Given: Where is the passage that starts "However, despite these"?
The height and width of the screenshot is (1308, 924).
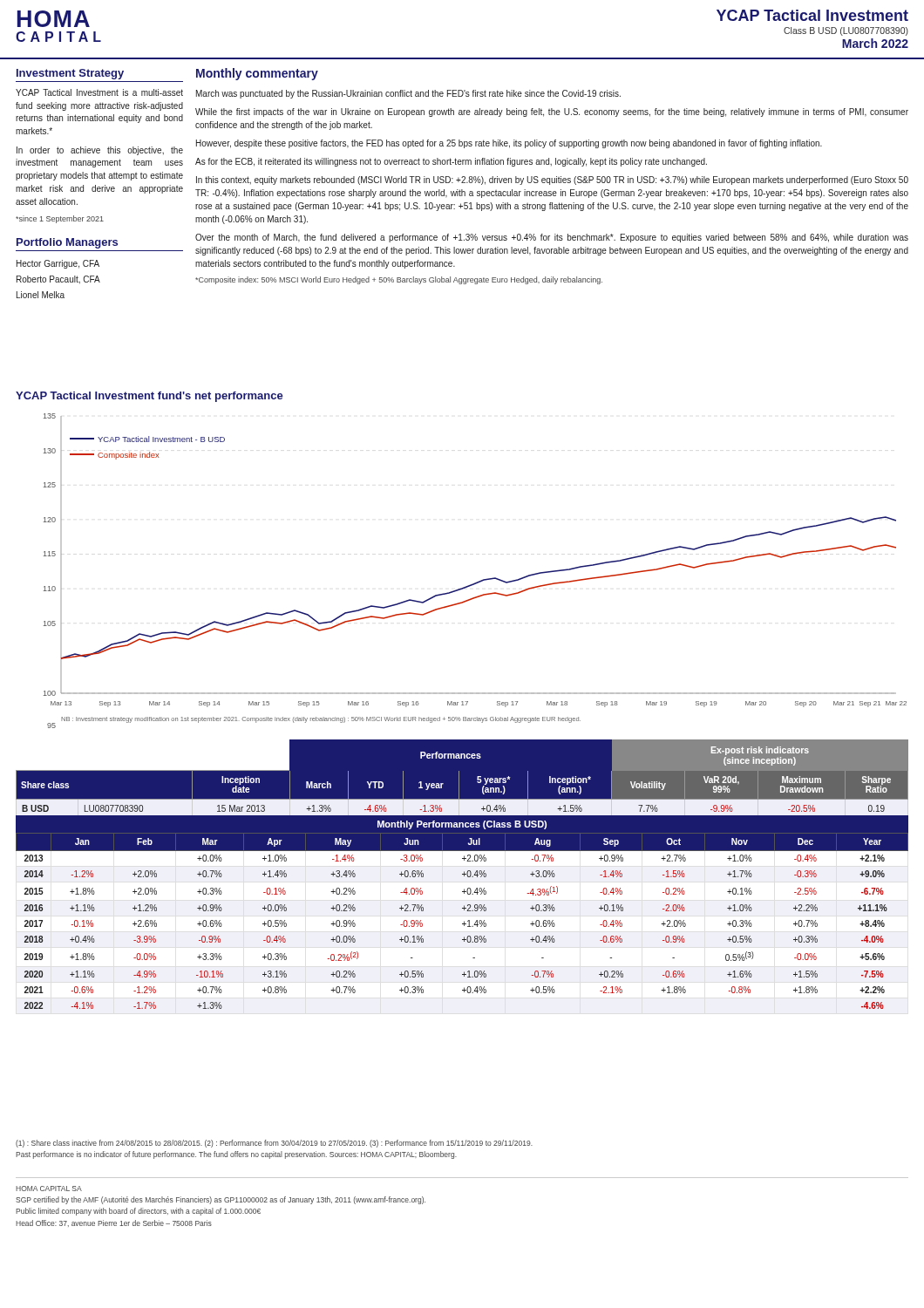Looking at the screenshot, I should click(x=509, y=143).
